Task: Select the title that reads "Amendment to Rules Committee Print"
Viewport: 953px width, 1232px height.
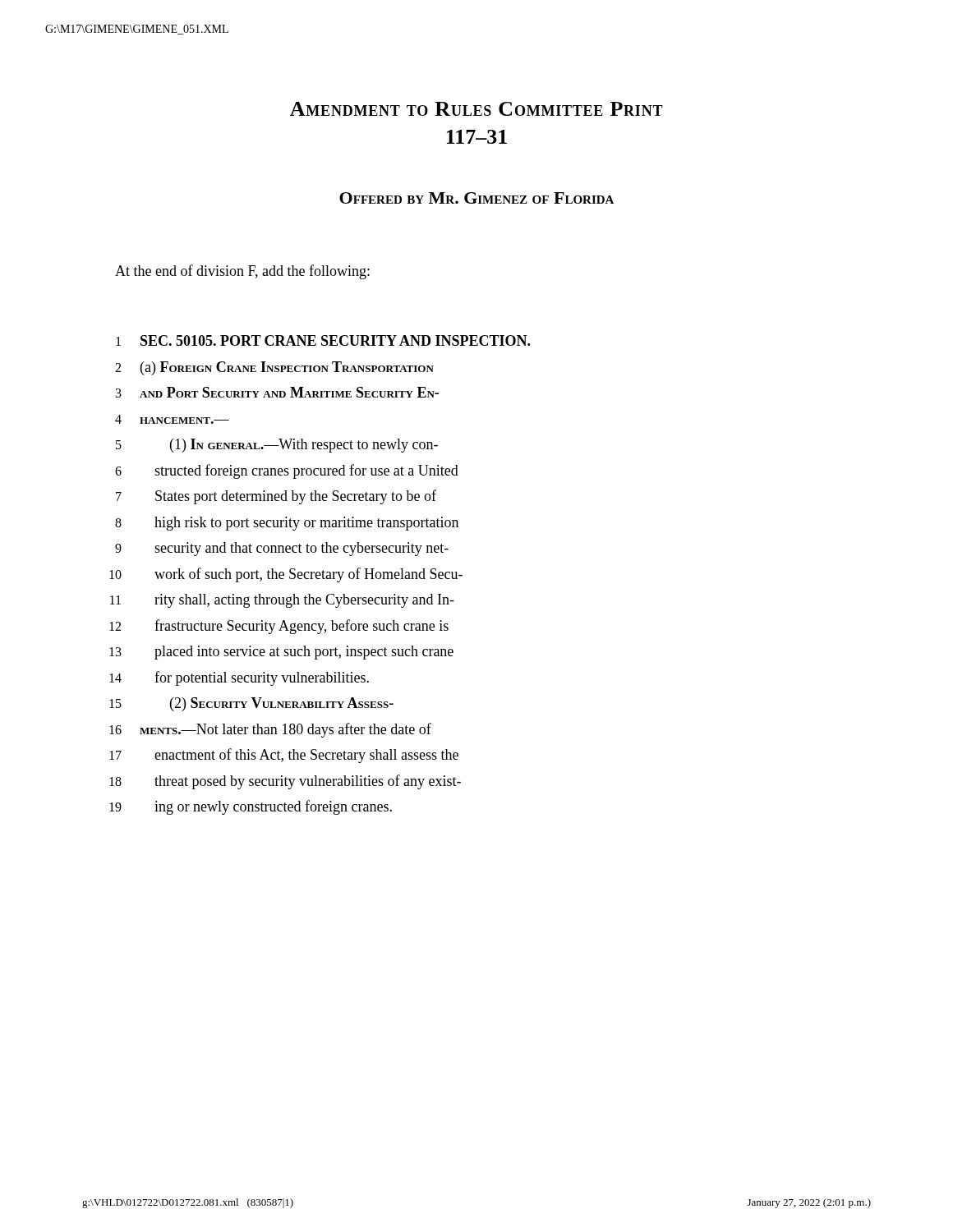Action: click(x=476, y=123)
